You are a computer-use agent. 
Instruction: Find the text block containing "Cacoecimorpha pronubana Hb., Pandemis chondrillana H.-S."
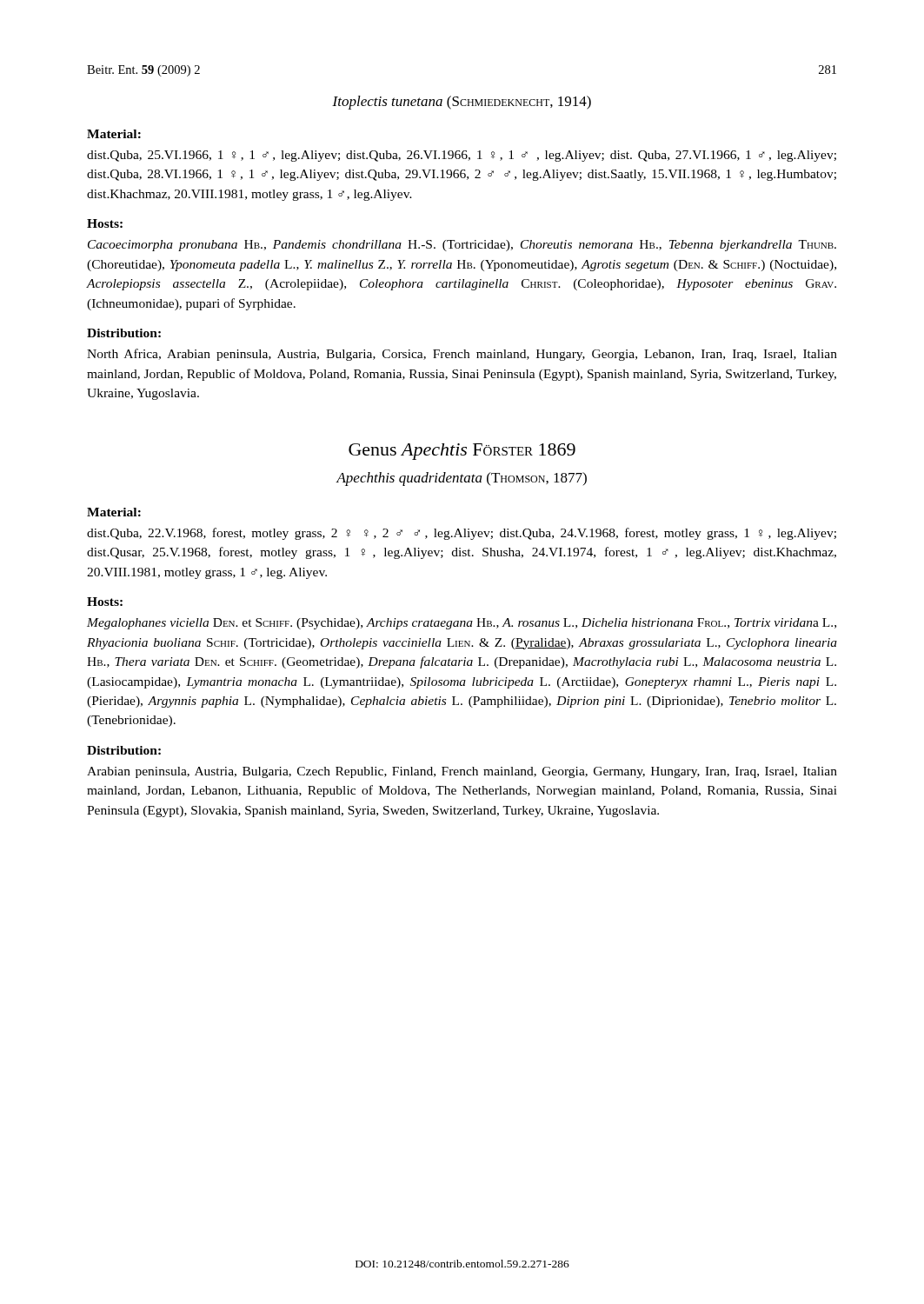click(x=462, y=274)
